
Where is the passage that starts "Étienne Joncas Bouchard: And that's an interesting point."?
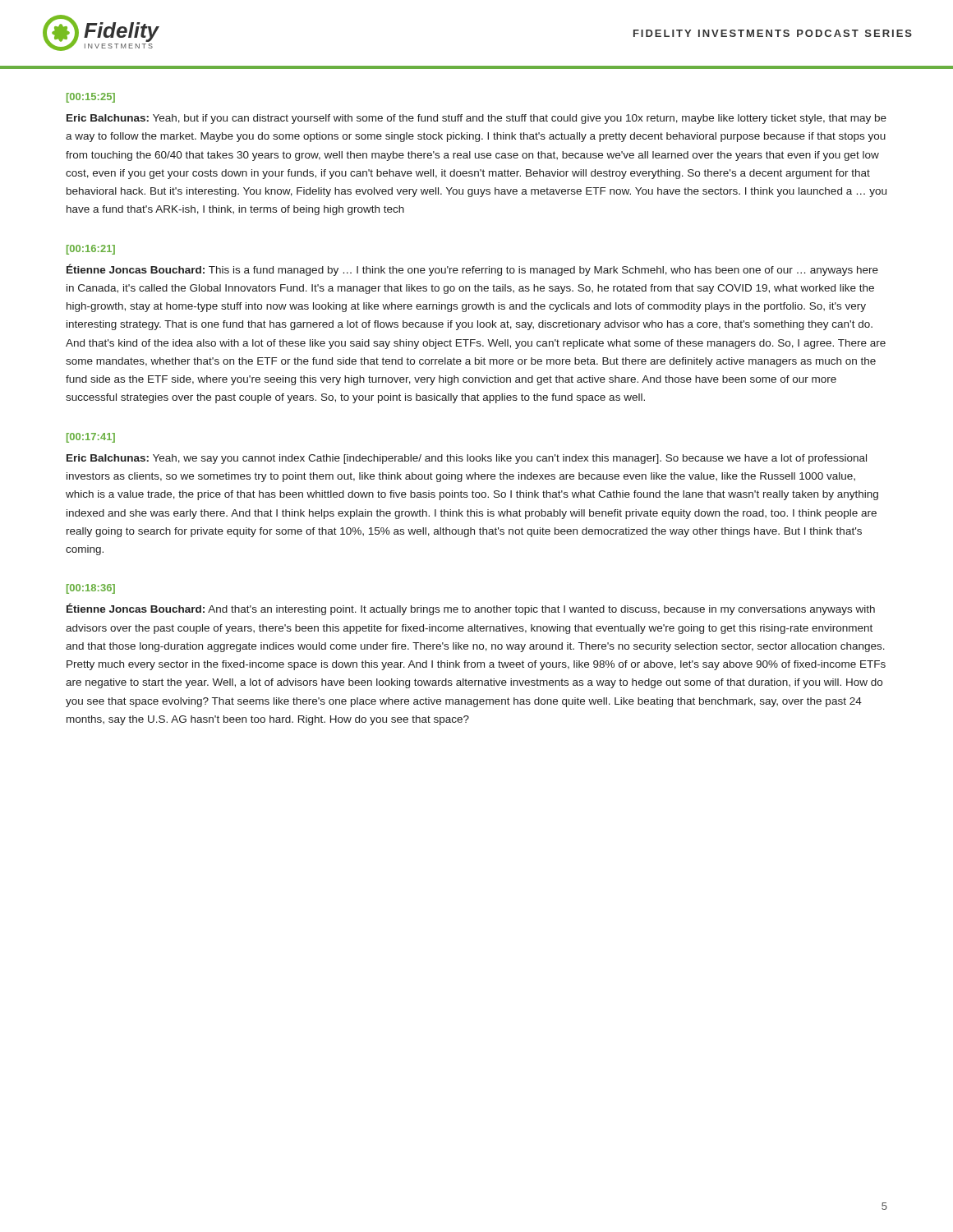476,664
